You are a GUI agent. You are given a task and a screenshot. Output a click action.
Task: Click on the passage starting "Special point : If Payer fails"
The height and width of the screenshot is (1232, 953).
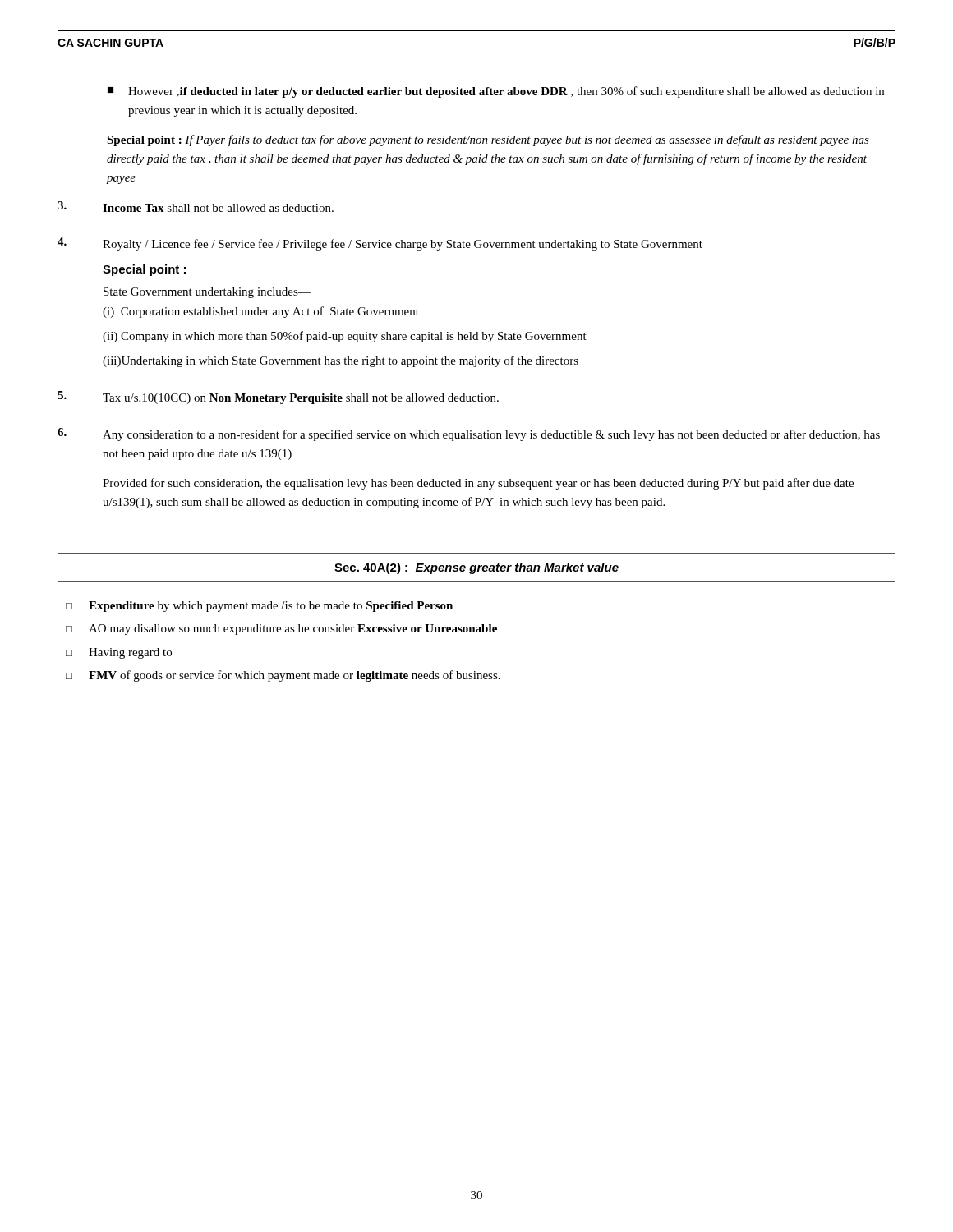click(x=488, y=158)
